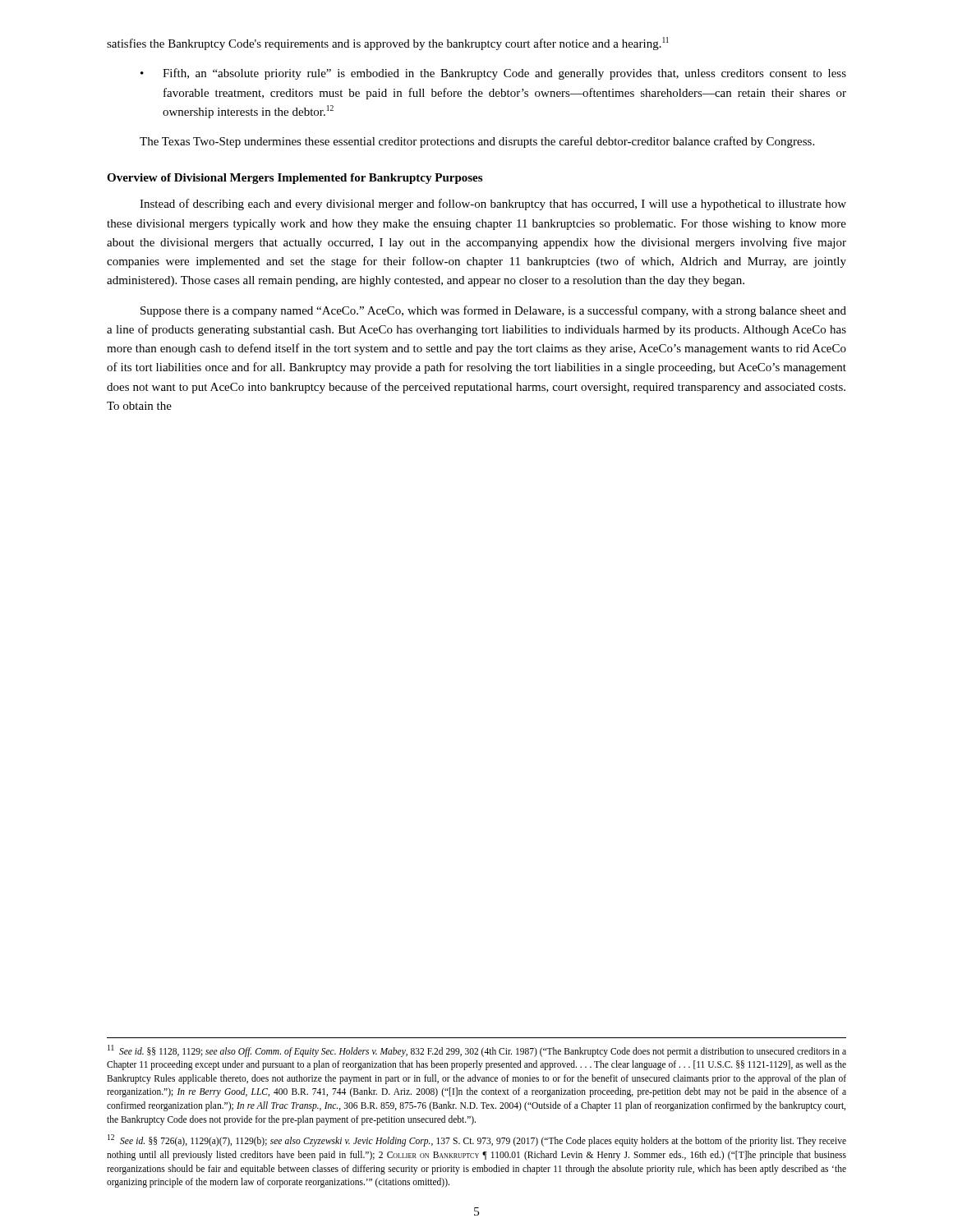The image size is (953, 1232).
Task: Where is the passage that starts "Instead of describing"?
Action: pos(476,242)
